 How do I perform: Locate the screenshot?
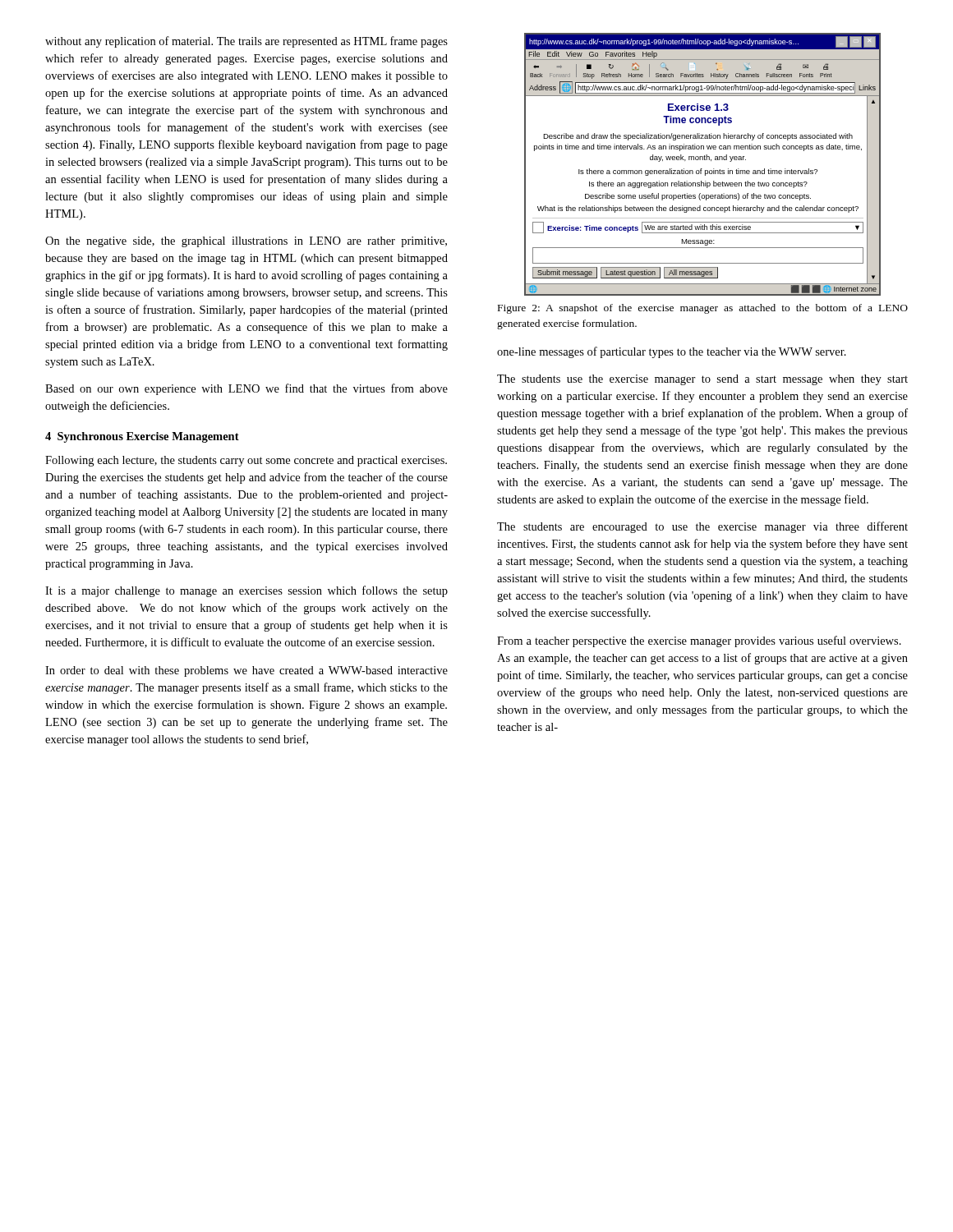point(702,164)
